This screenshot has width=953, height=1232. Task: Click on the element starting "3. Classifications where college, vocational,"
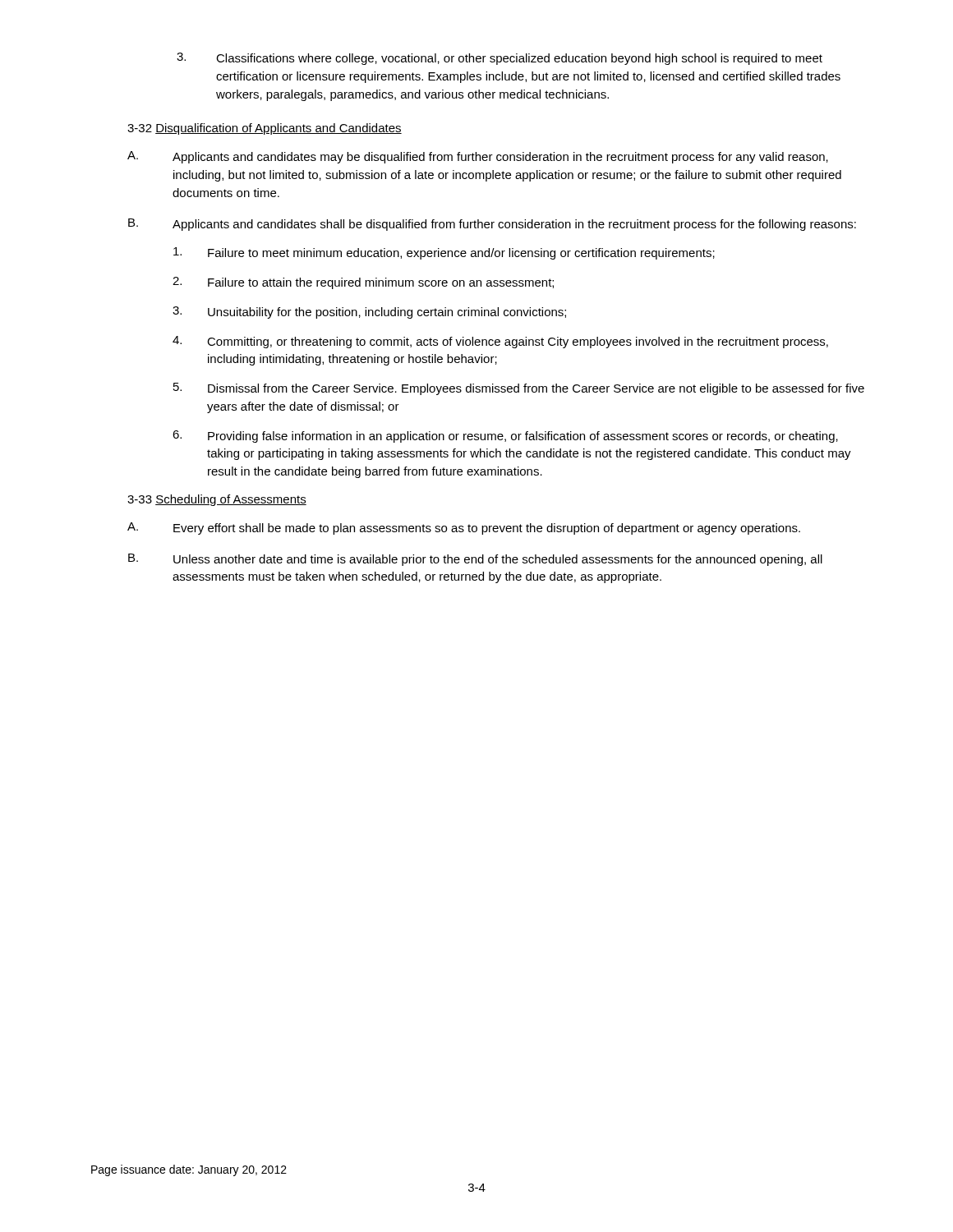pos(524,76)
